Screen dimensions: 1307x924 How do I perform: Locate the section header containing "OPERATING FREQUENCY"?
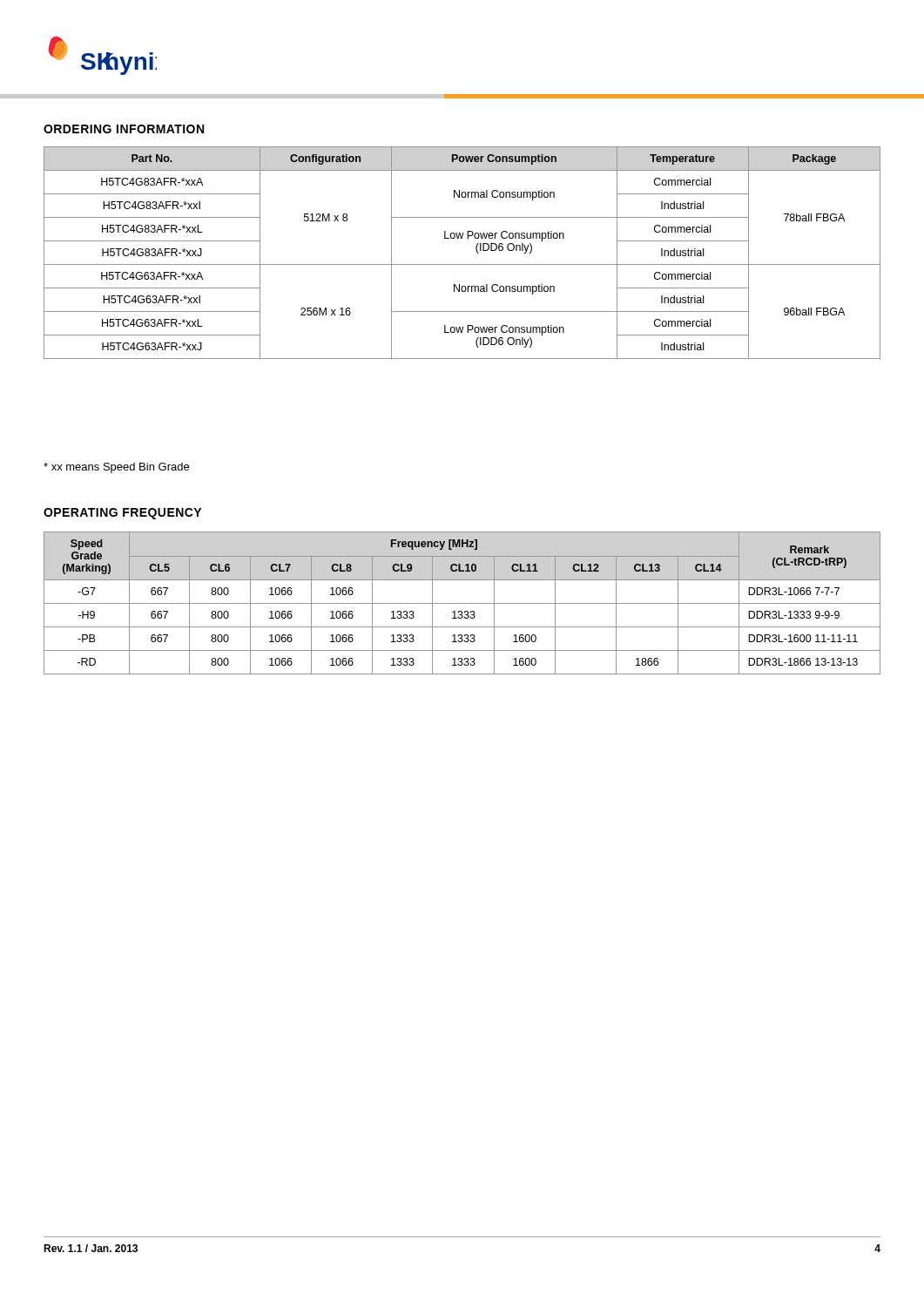click(x=123, y=512)
